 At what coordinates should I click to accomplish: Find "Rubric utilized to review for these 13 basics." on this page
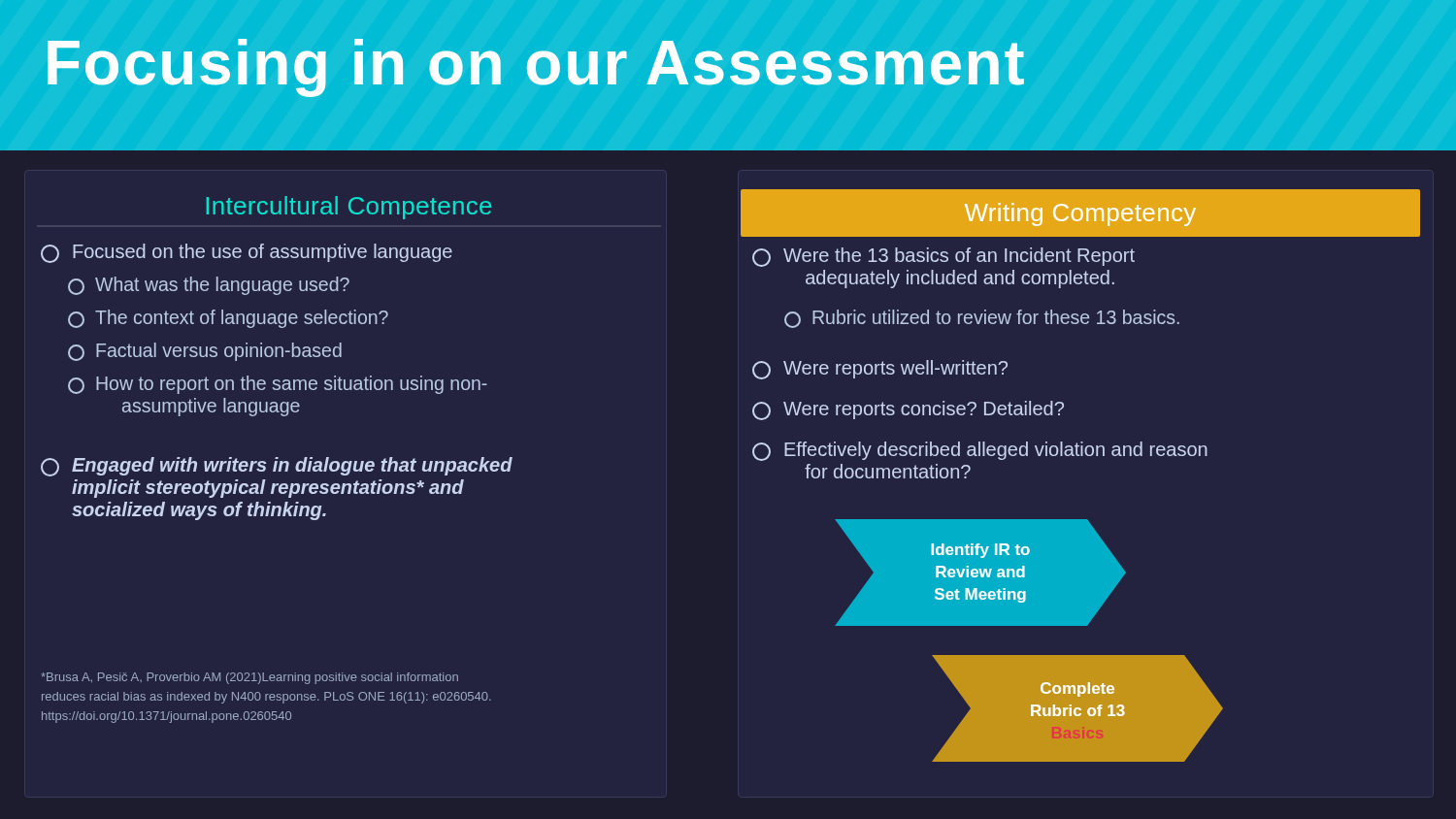click(x=983, y=318)
